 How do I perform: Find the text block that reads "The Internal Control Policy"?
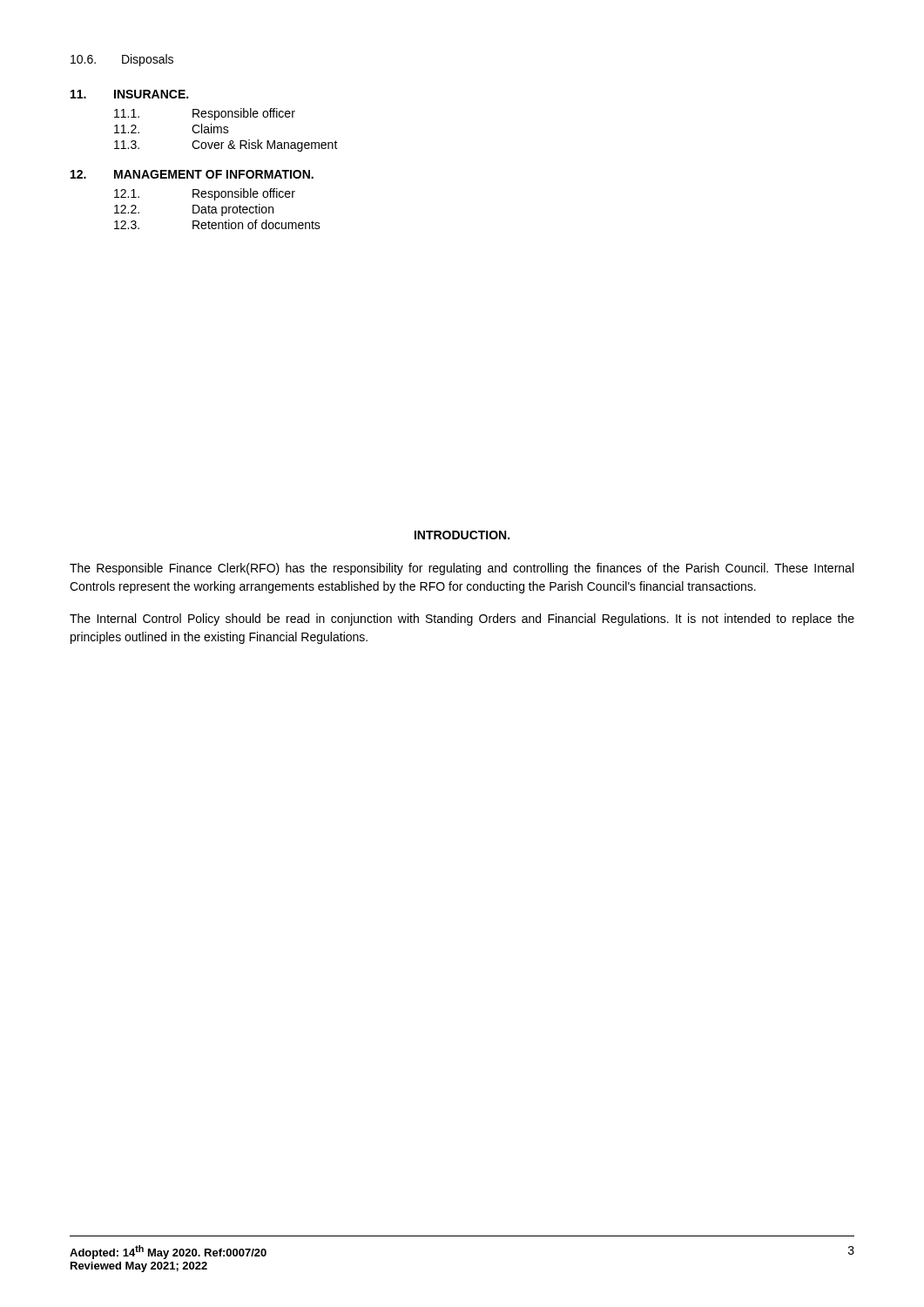(x=462, y=628)
